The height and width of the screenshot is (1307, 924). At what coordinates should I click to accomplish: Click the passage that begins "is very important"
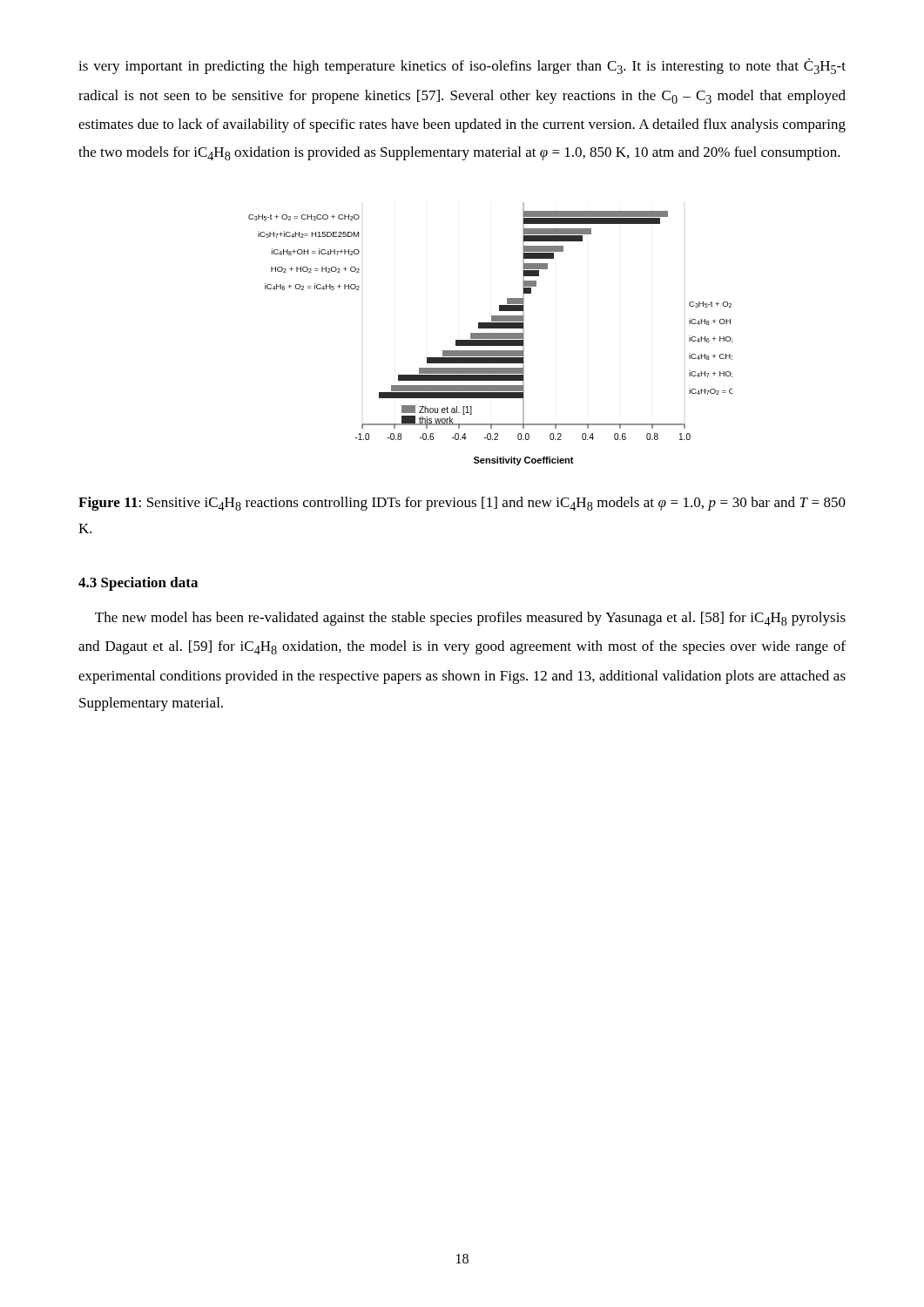462,110
